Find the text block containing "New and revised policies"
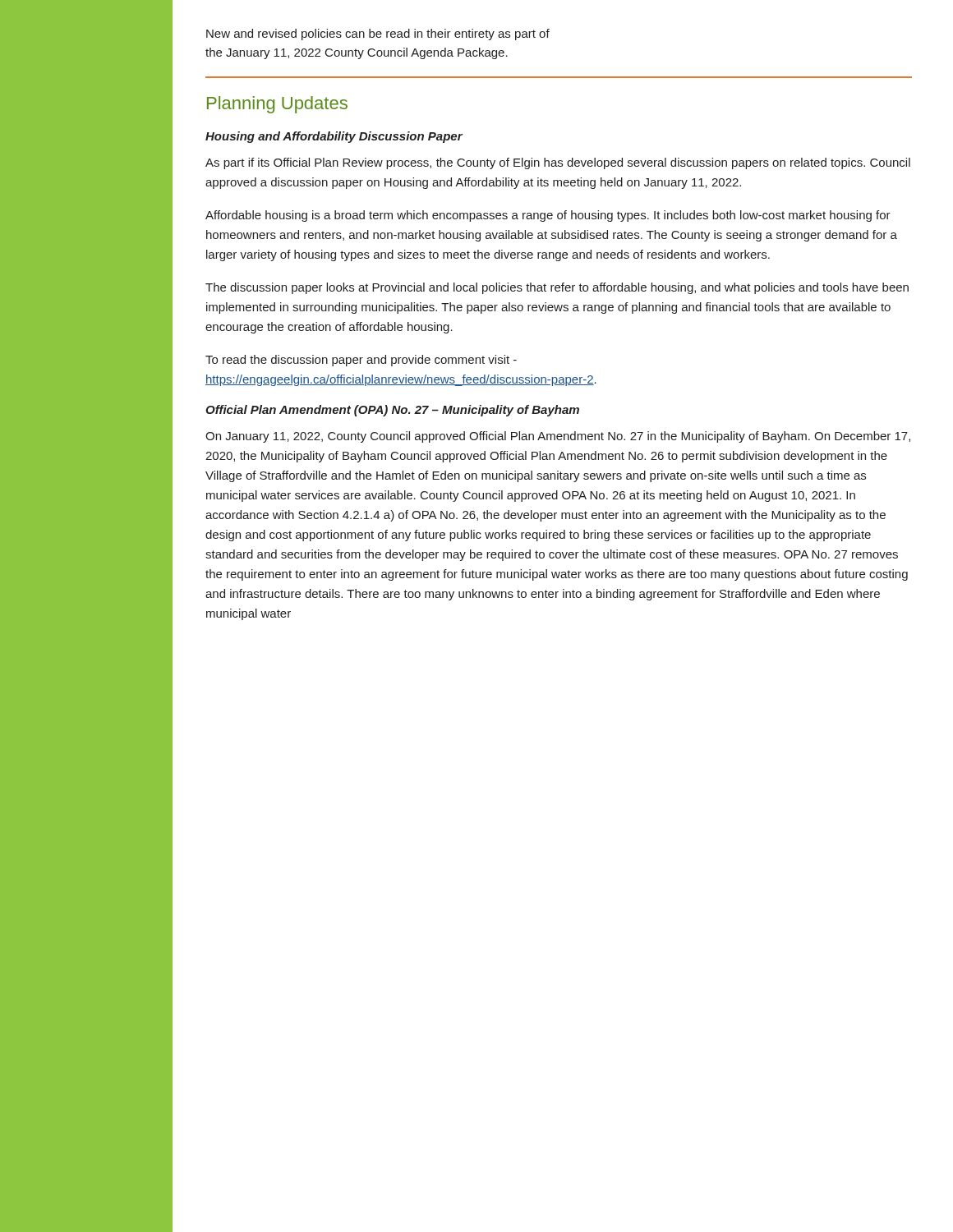Viewport: 953px width, 1232px height. click(377, 43)
